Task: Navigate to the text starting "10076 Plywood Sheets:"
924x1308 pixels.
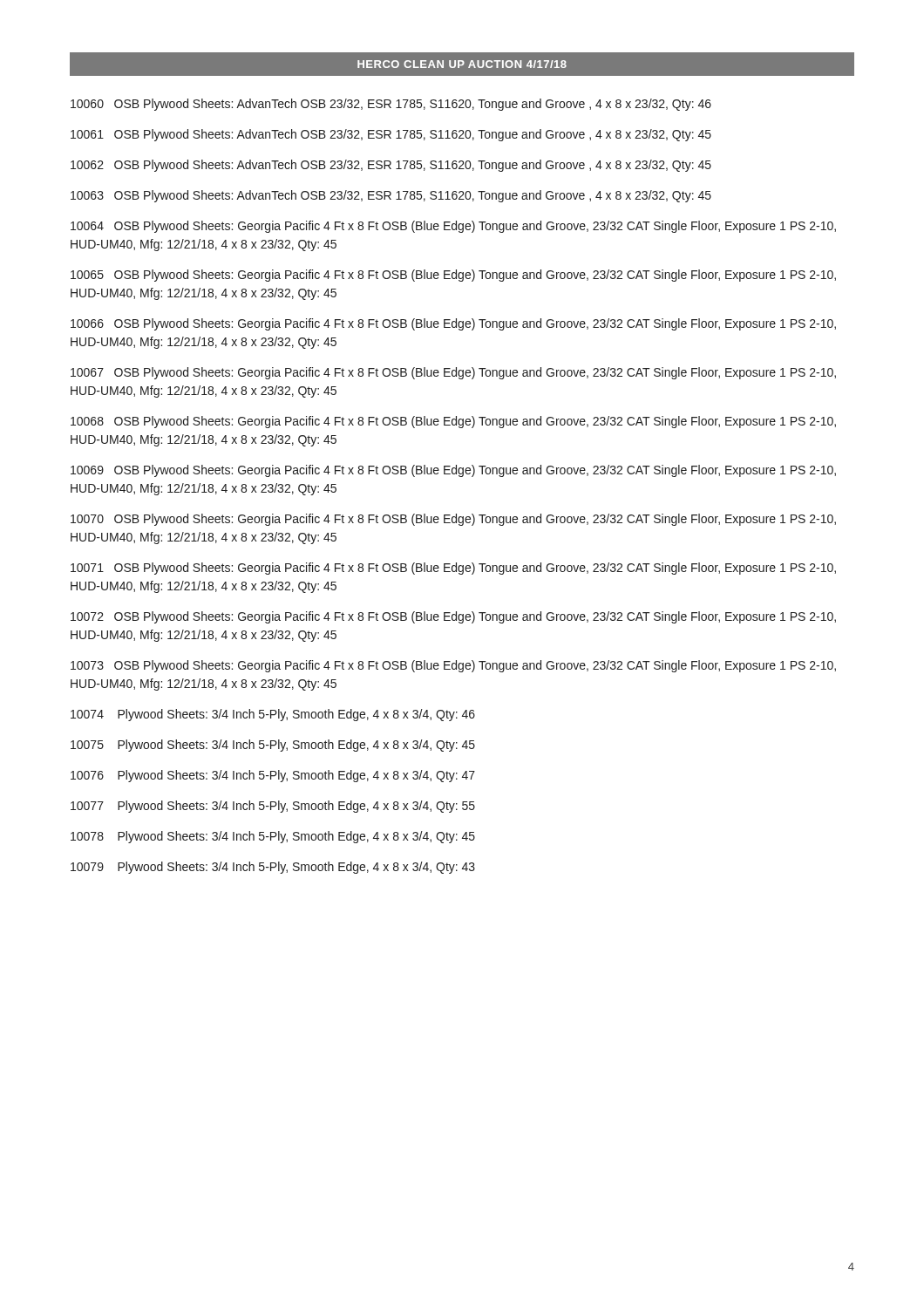Action: coord(272,775)
